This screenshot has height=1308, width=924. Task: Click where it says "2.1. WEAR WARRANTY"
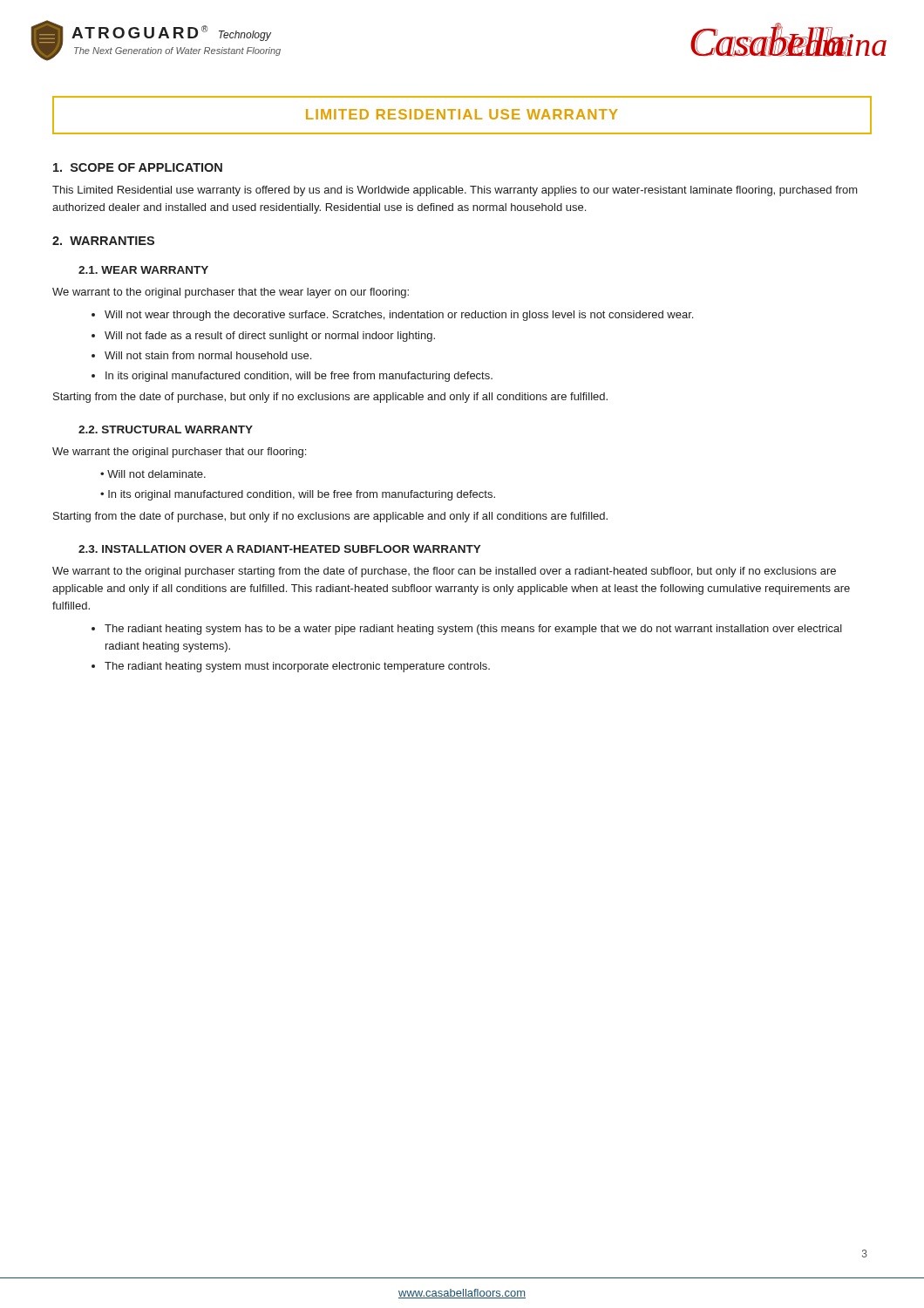click(x=143, y=270)
